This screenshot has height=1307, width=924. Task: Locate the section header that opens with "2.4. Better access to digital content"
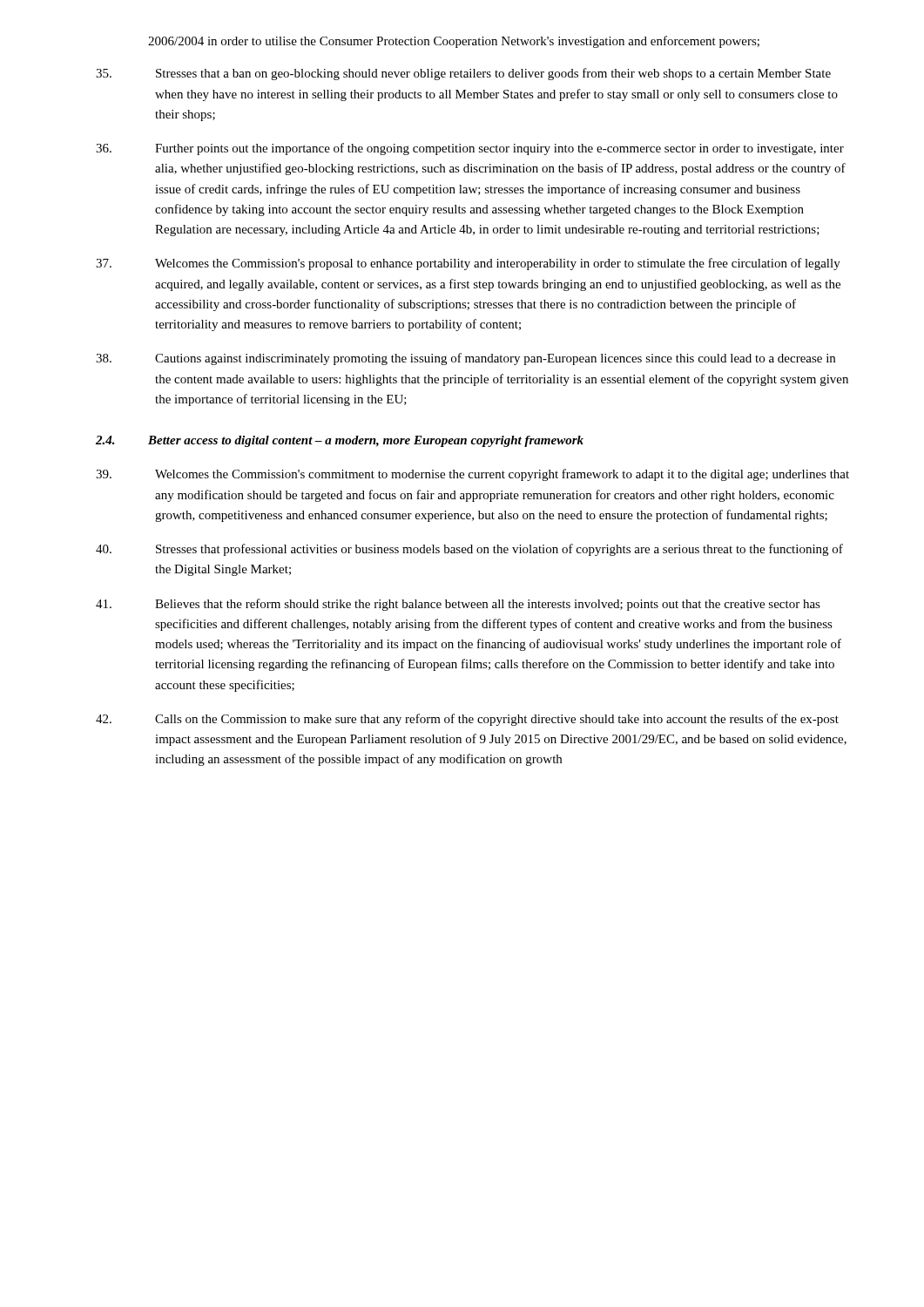tap(475, 441)
